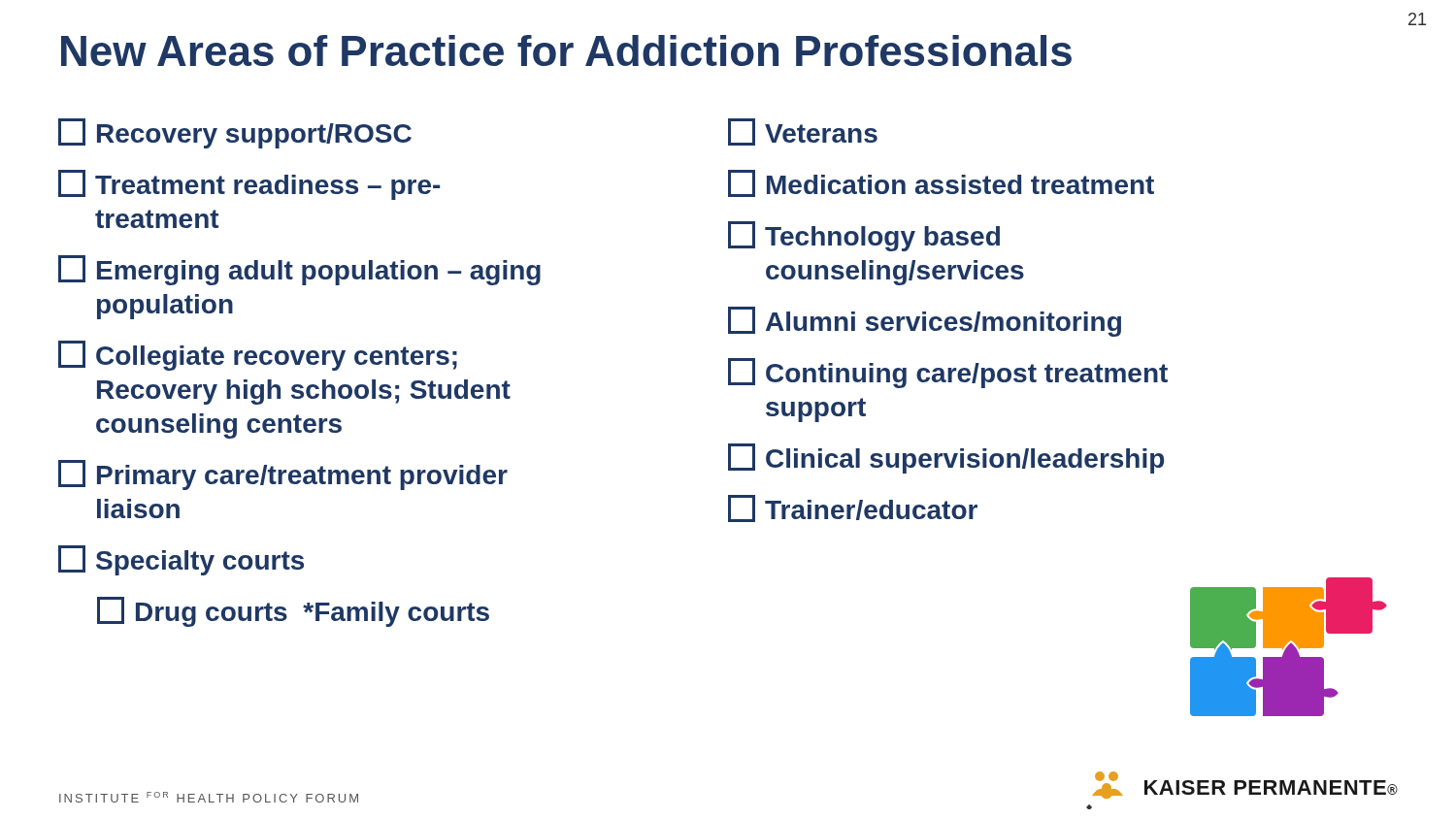Select the region starting "Treatment readiness – pre-treatment"
Screen dimensions: 819x1456
(250, 202)
